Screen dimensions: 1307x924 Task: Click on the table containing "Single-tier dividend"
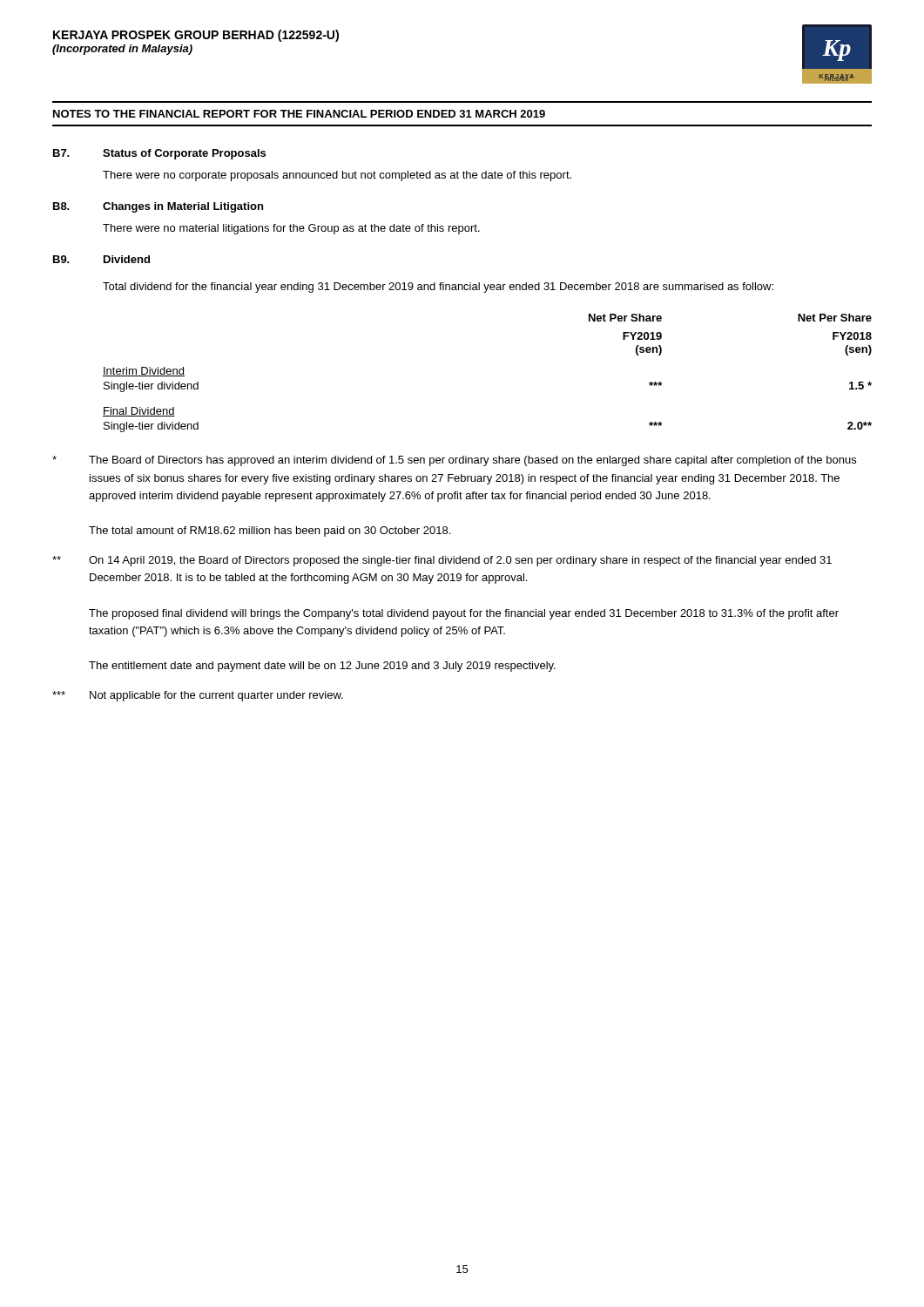tap(487, 373)
